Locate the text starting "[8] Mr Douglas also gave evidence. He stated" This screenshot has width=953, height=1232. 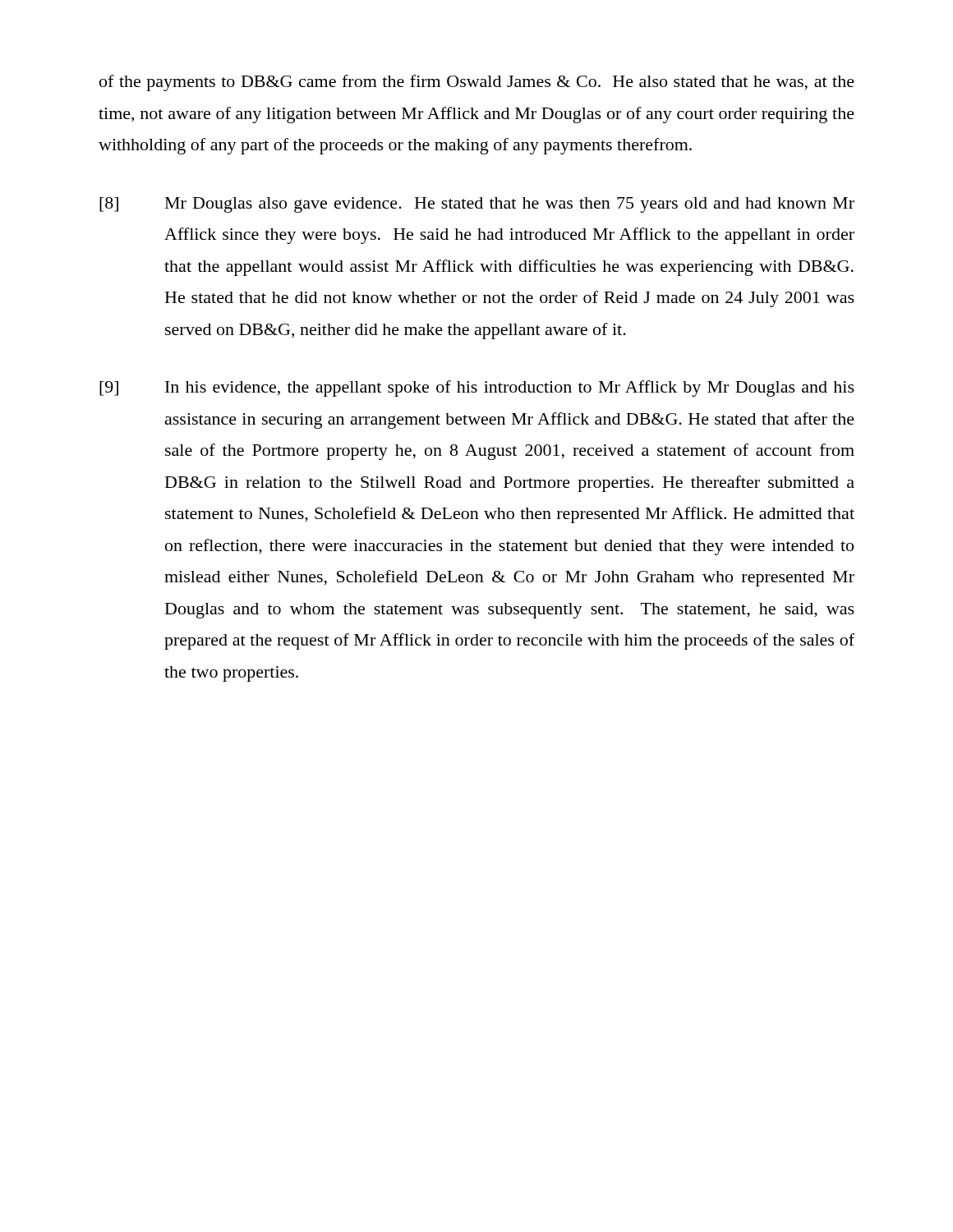[x=476, y=266]
